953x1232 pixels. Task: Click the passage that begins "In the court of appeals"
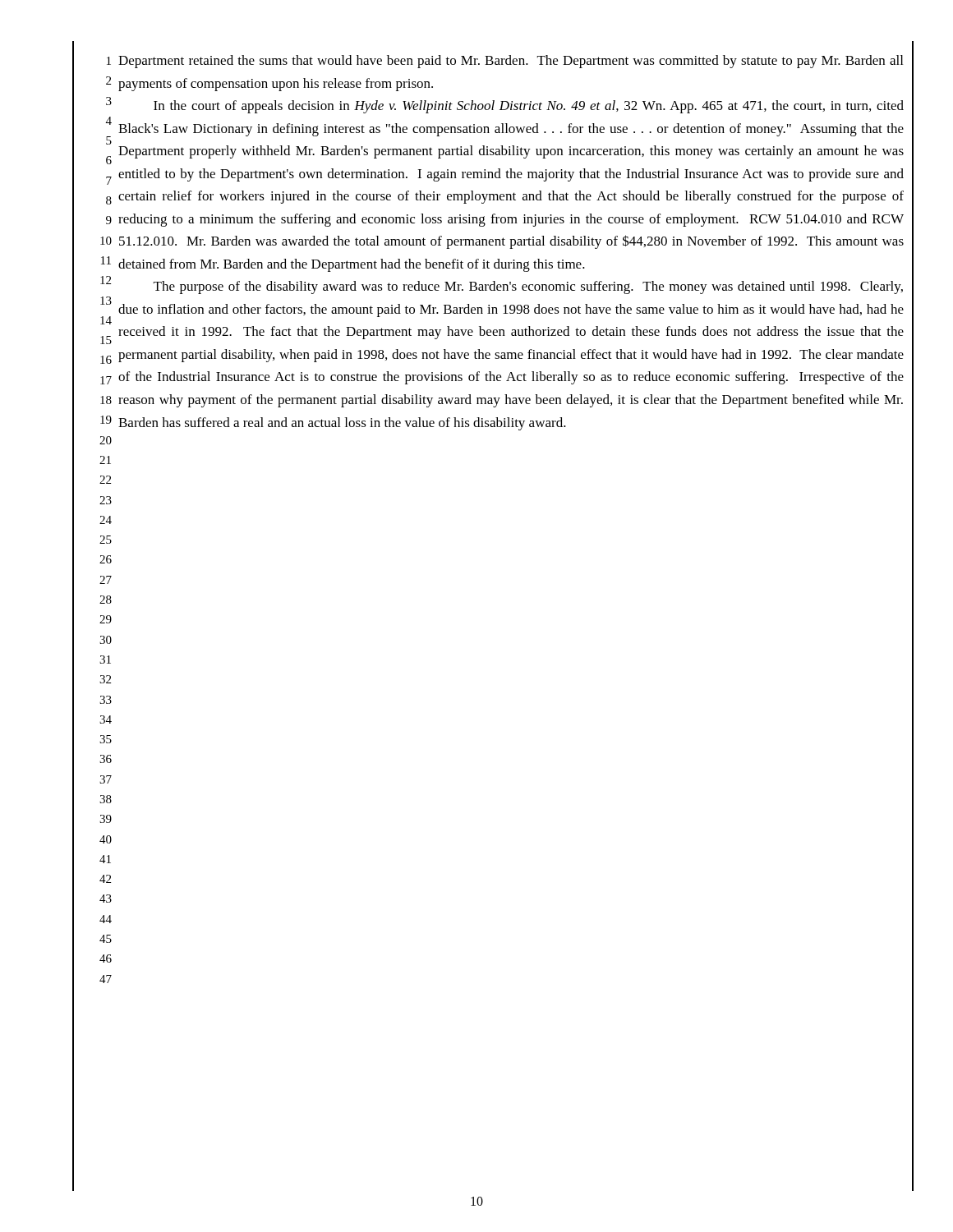pyautogui.click(x=511, y=185)
